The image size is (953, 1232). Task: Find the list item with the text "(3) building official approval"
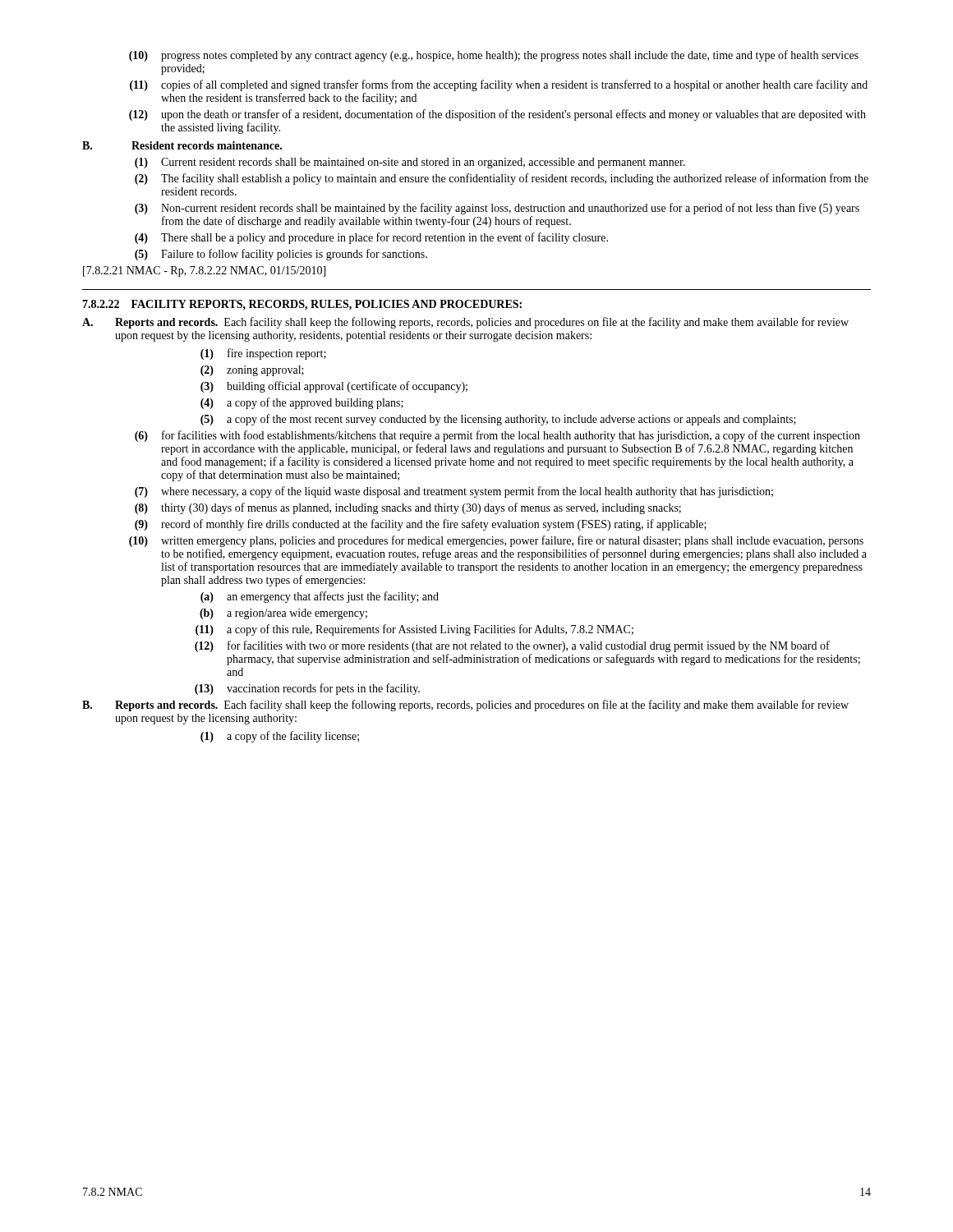point(476,387)
